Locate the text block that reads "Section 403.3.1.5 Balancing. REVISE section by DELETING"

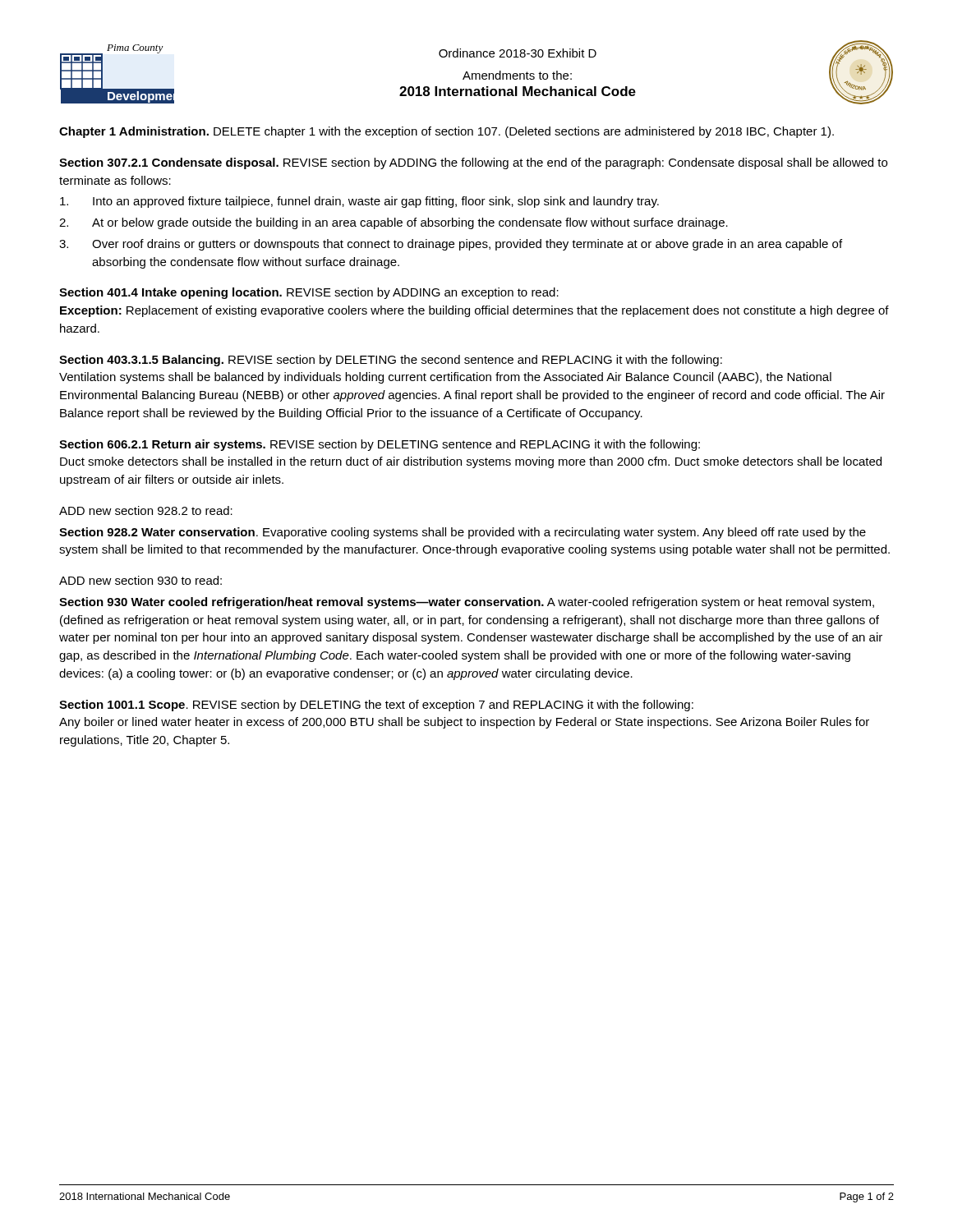tap(472, 386)
